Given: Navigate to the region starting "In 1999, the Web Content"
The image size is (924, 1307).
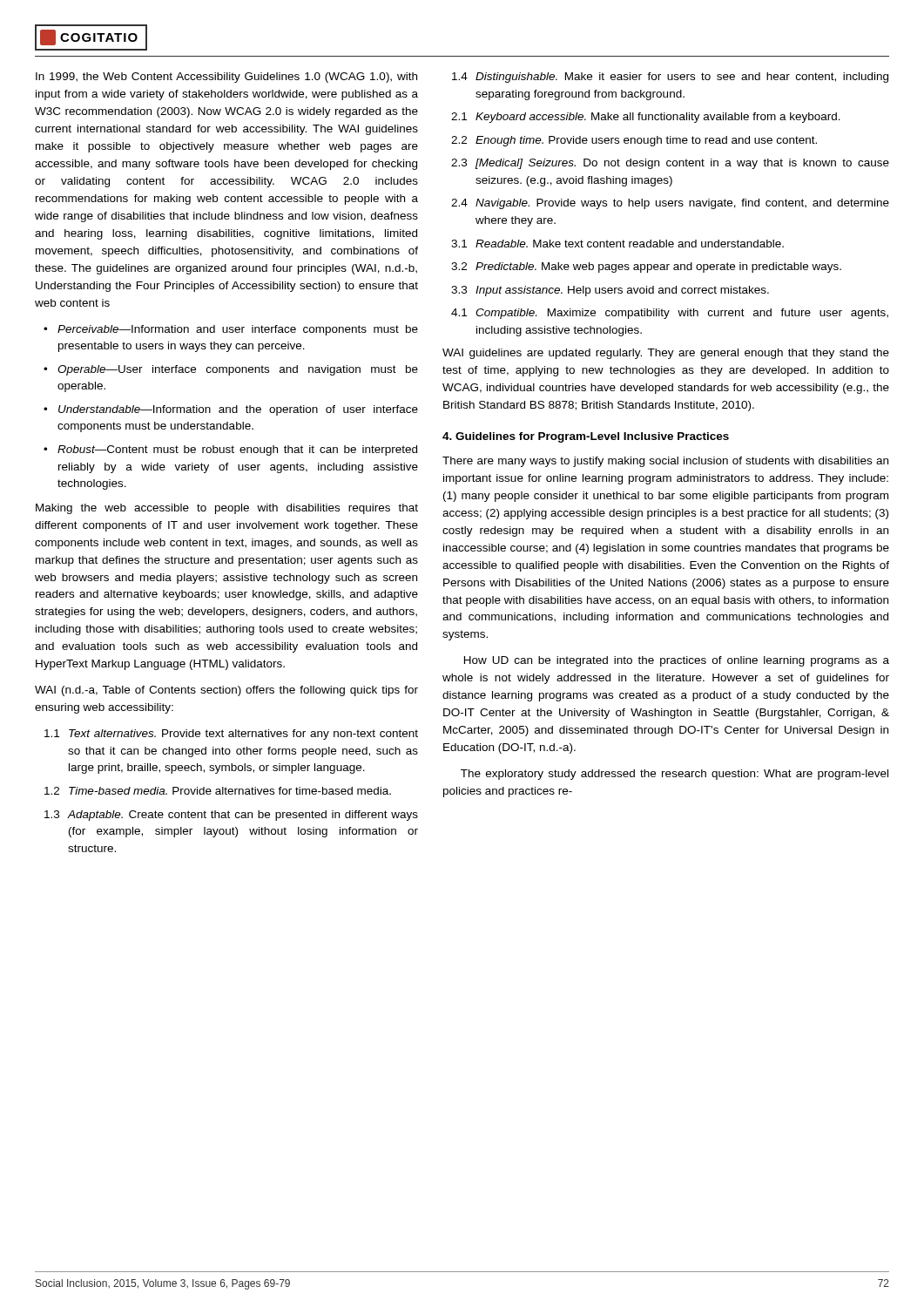Looking at the screenshot, I should tap(226, 189).
